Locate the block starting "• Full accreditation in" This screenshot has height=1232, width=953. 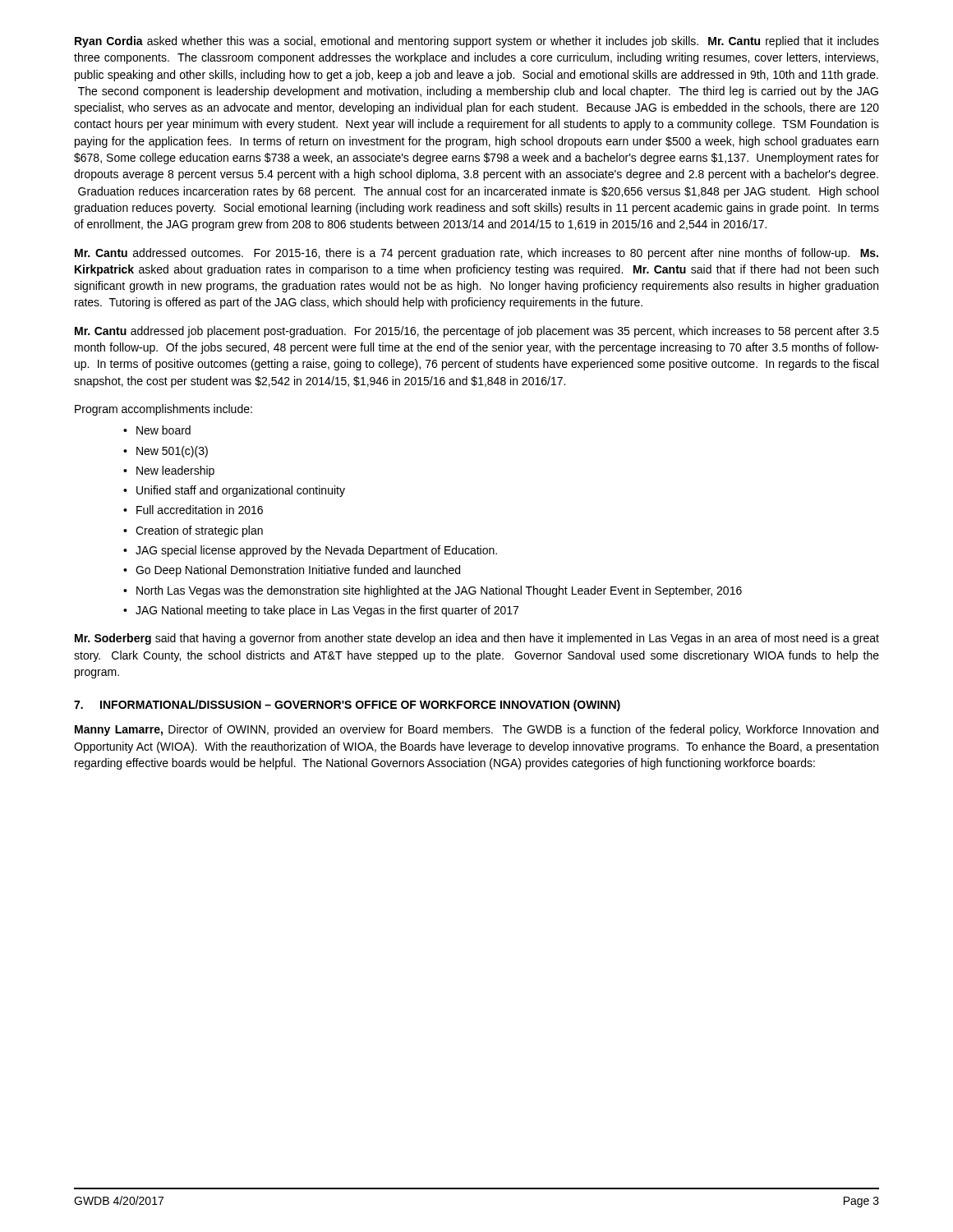pyautogui.click(x=193, y=510)
